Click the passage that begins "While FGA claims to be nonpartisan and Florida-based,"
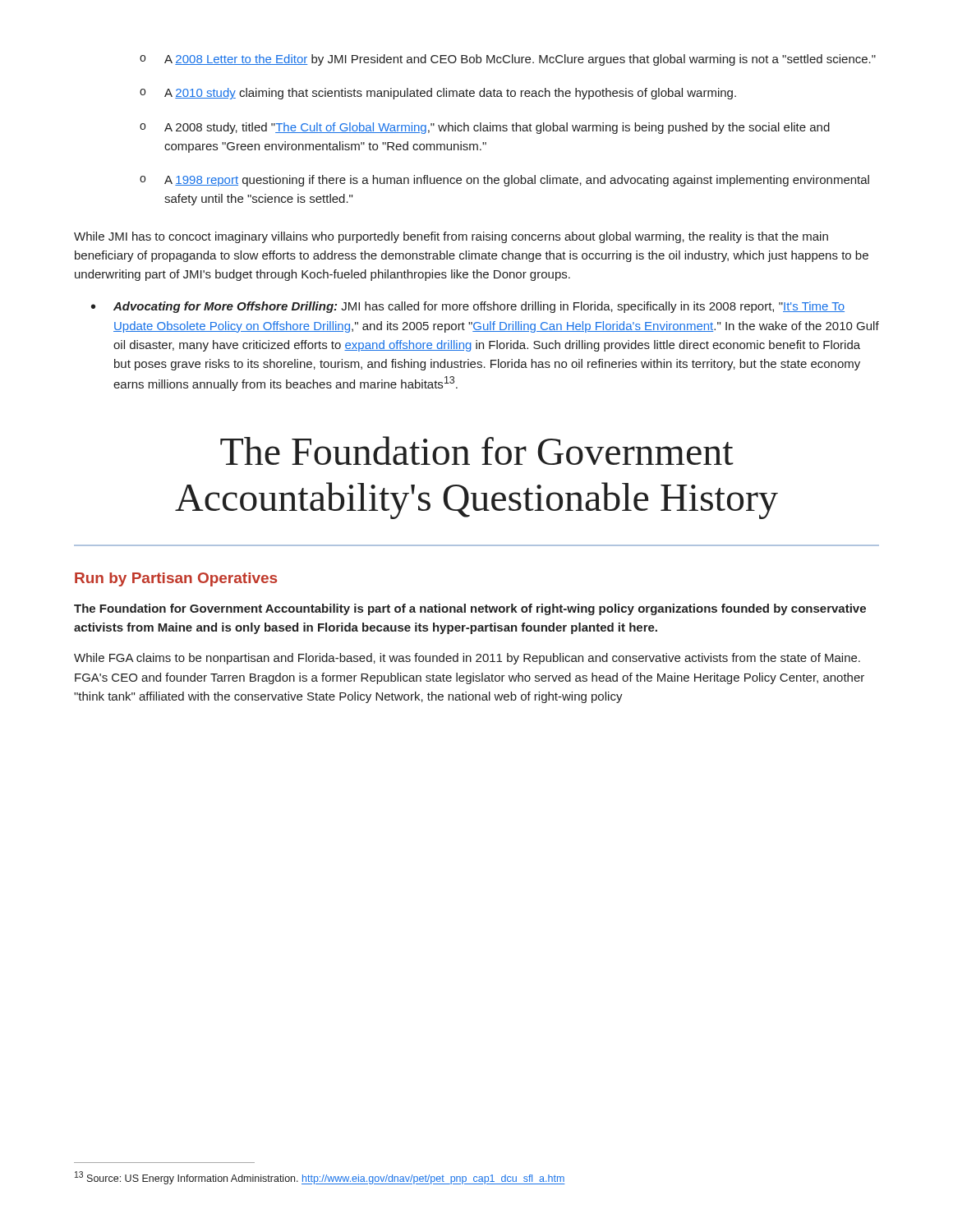The width and height of the screenshot is (953, 1232). tap(469, 677)
